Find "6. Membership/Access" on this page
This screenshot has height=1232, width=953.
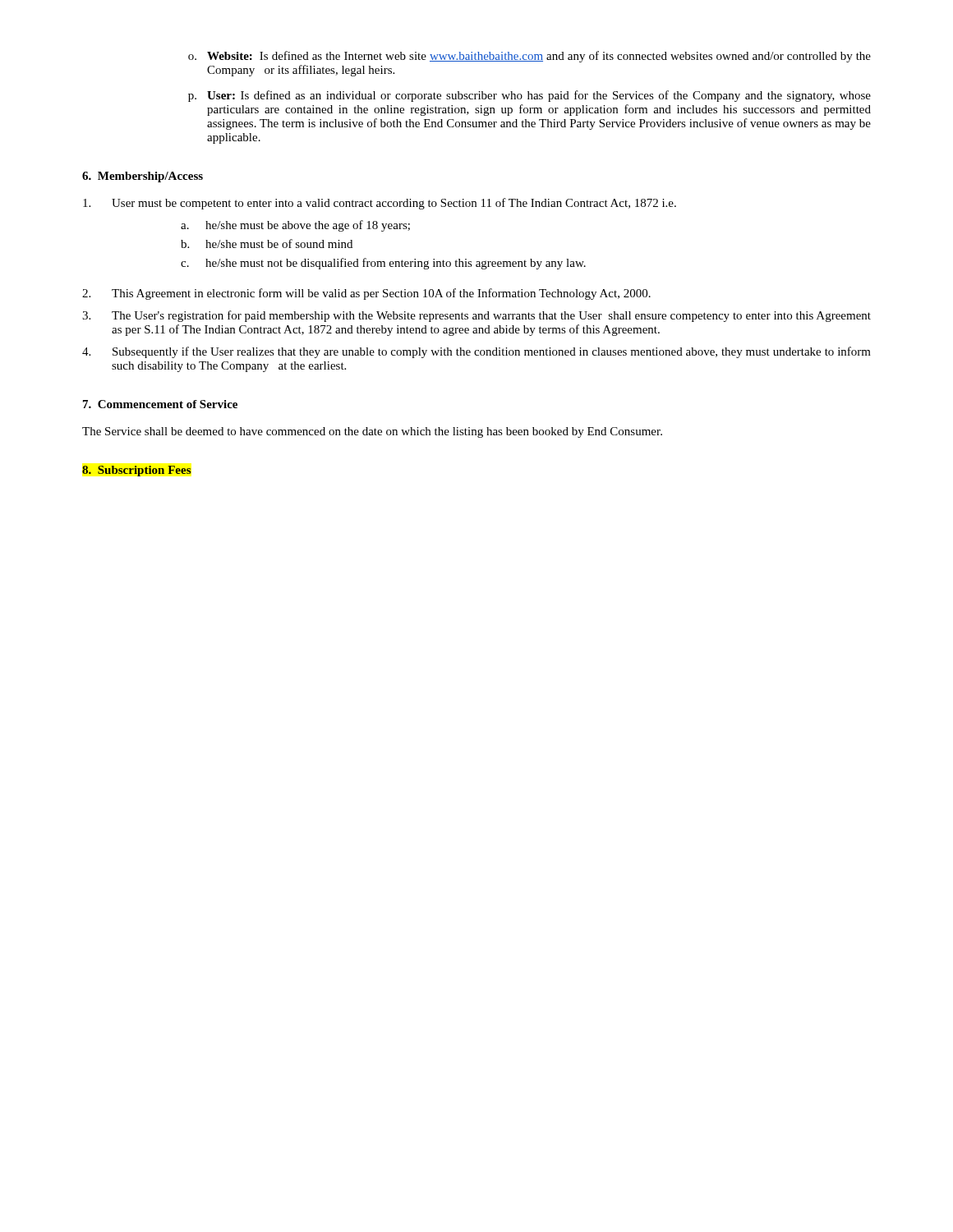pos(143,176)
